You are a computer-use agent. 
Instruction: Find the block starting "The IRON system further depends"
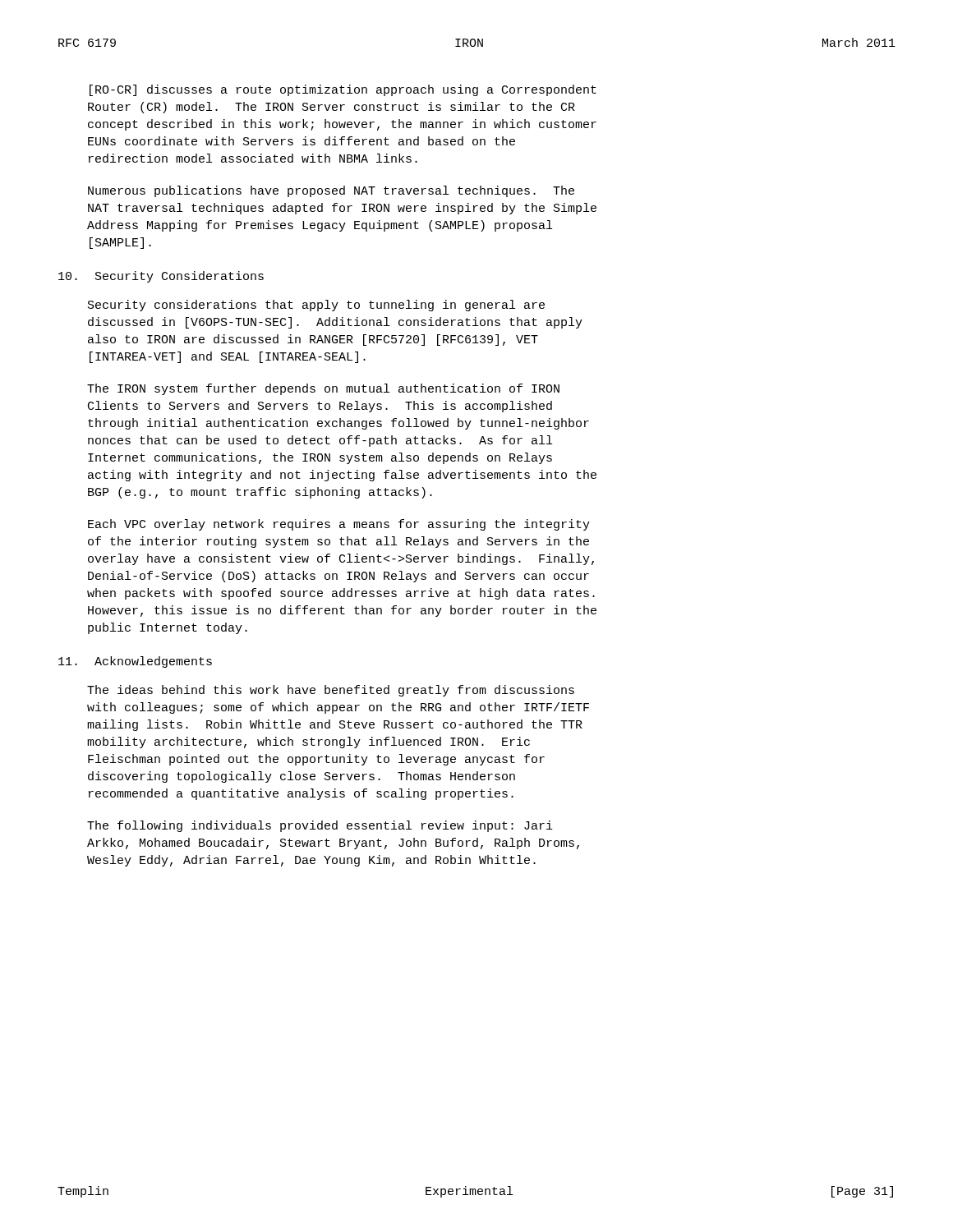pyautogui.click(x=342, y=441)
